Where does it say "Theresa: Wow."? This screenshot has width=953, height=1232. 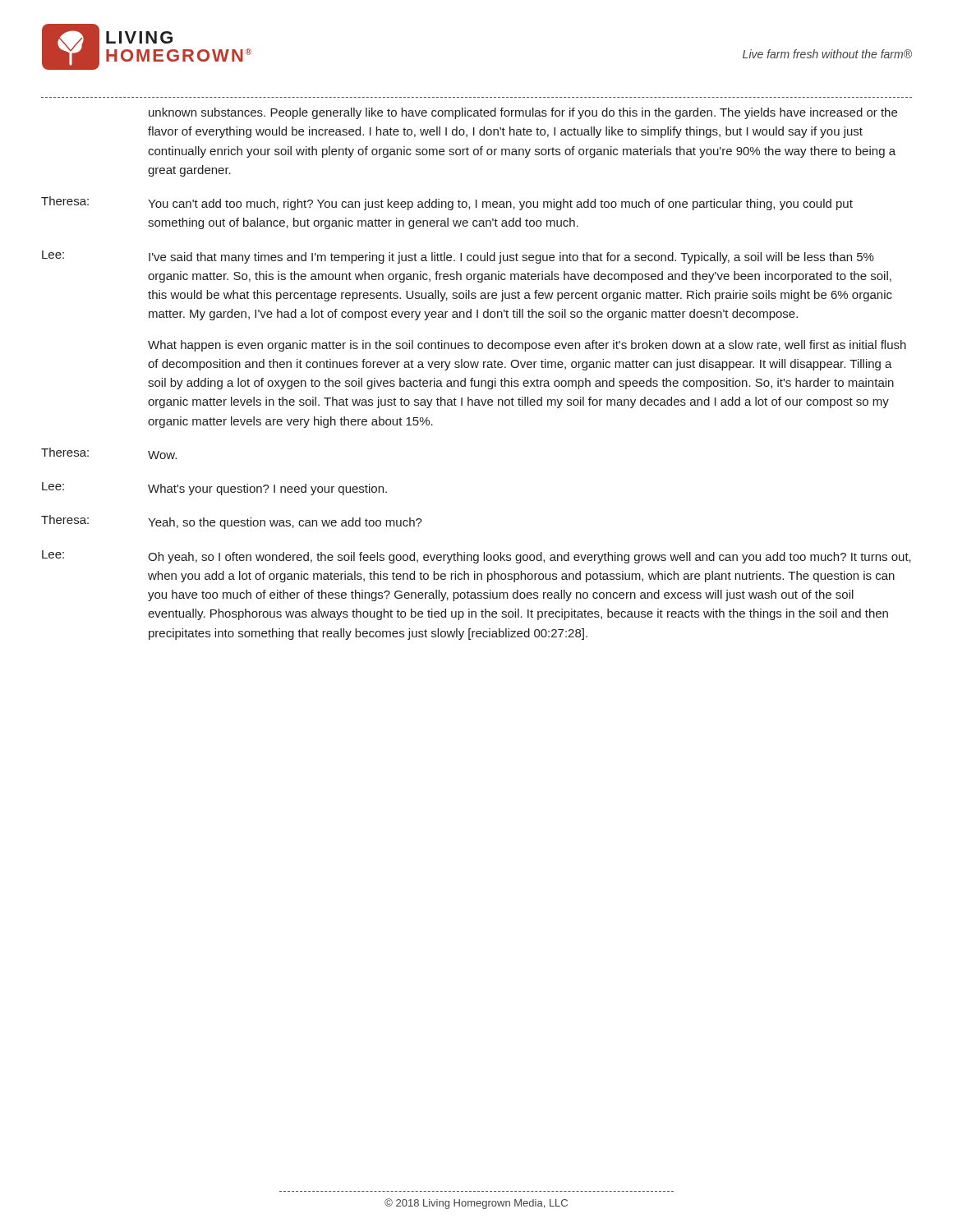[68, 453]
